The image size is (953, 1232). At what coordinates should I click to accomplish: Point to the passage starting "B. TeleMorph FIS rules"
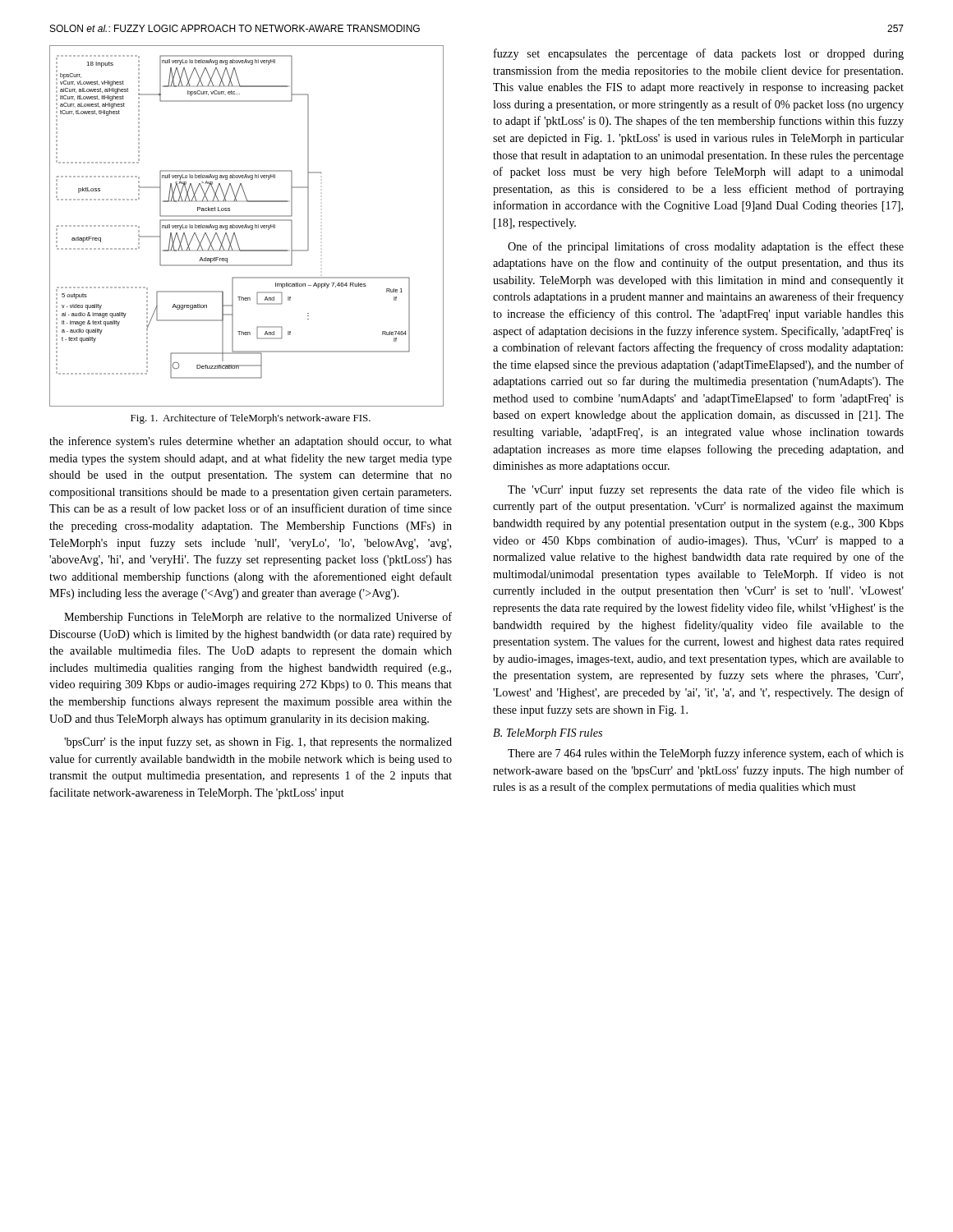[x=548, y=733]
